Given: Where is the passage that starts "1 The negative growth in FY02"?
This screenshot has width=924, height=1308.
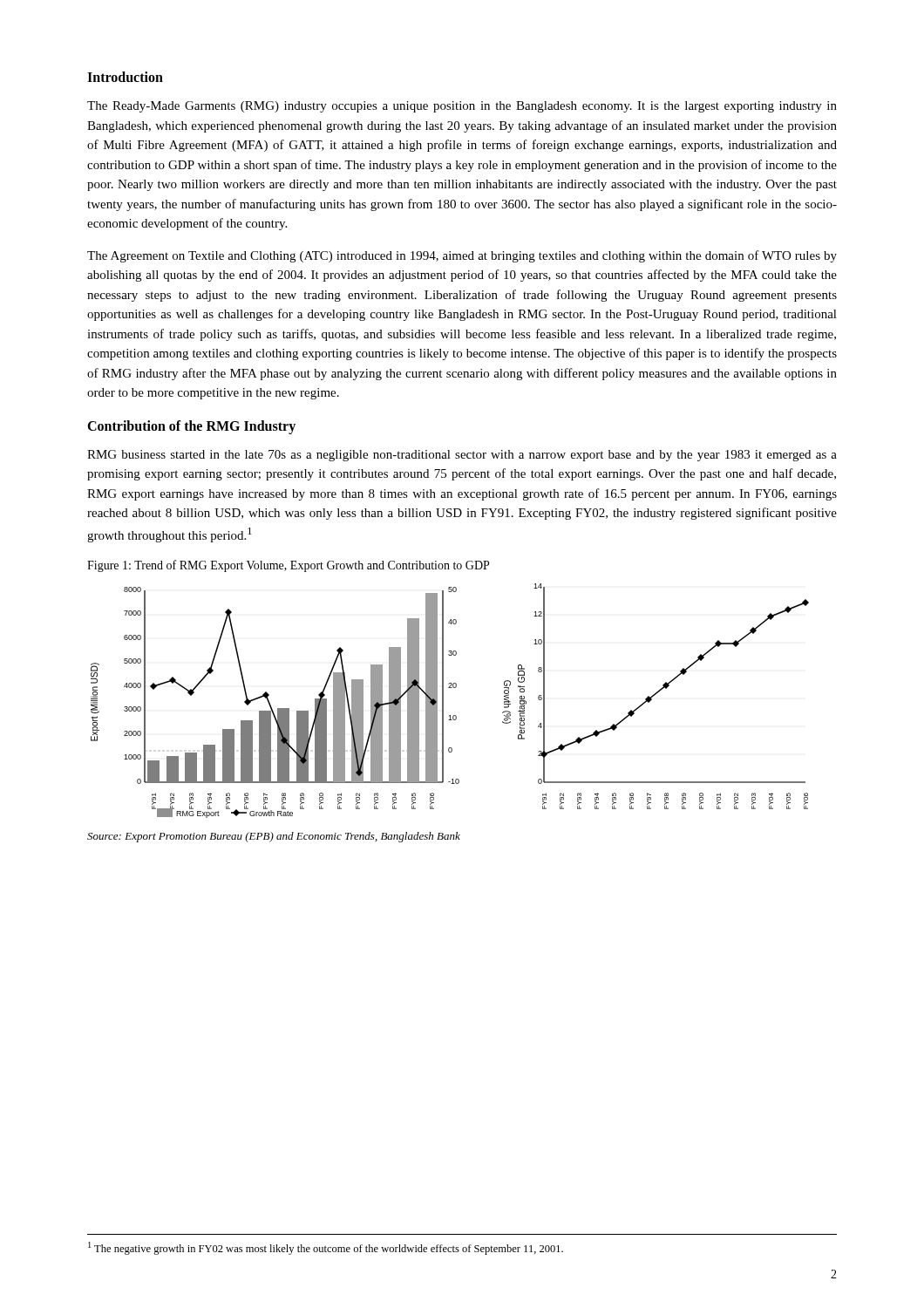Looking at the screenshot, I should coord(325,1247).
